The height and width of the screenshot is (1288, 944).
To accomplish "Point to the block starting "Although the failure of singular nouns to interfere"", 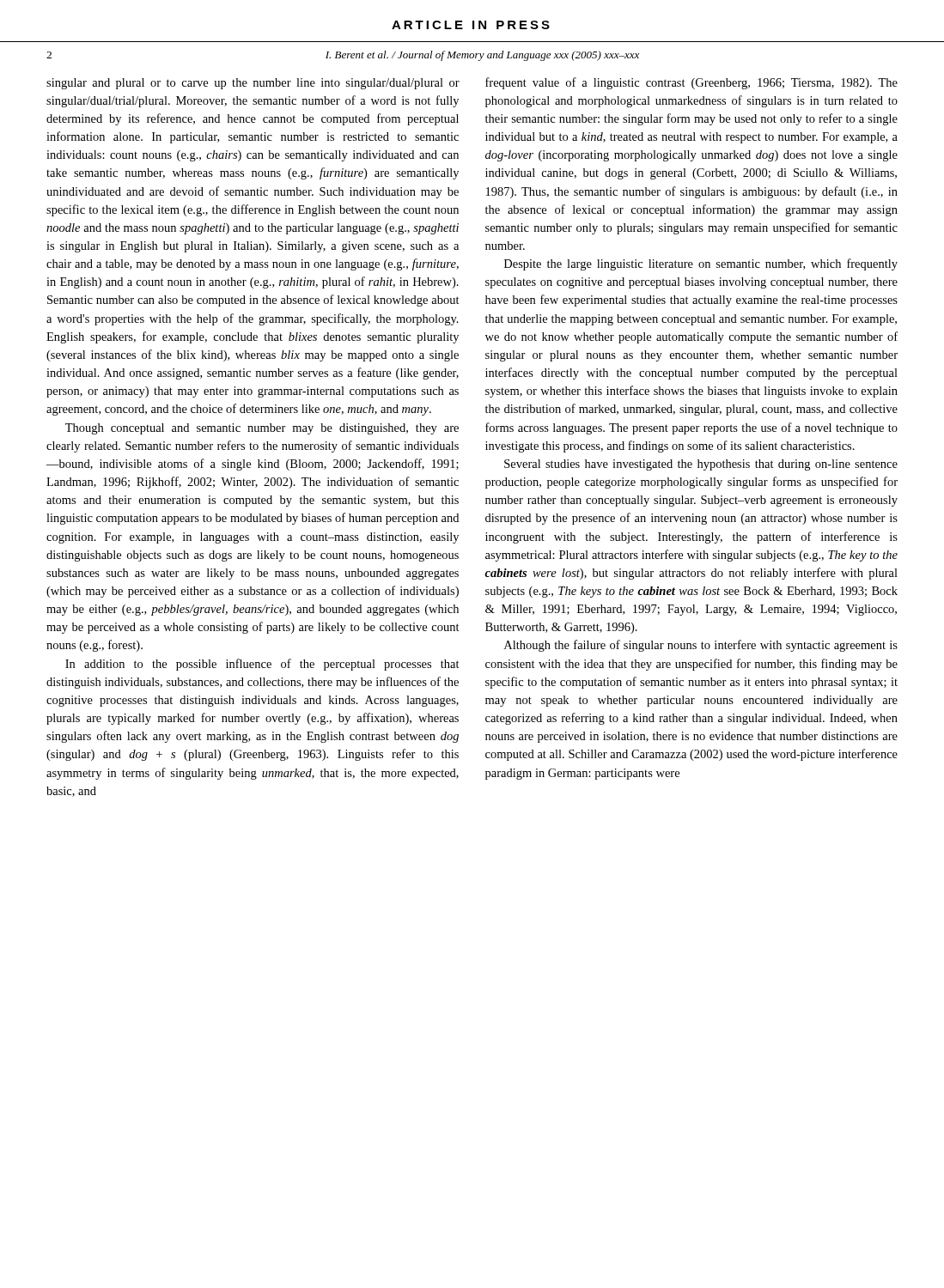I will [691, 709].
